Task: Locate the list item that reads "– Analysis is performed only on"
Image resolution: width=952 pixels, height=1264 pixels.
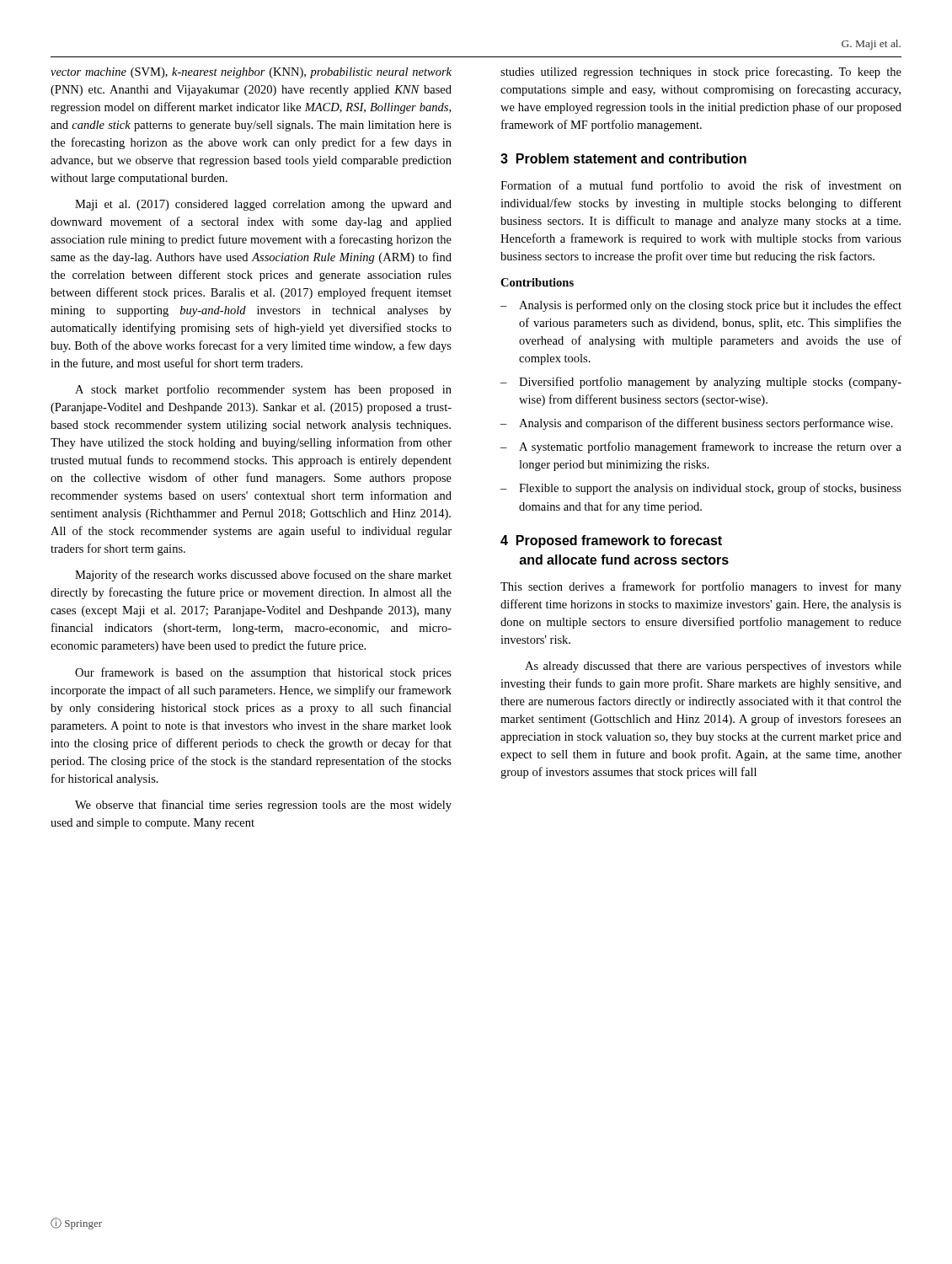Action: pos(701,332)
